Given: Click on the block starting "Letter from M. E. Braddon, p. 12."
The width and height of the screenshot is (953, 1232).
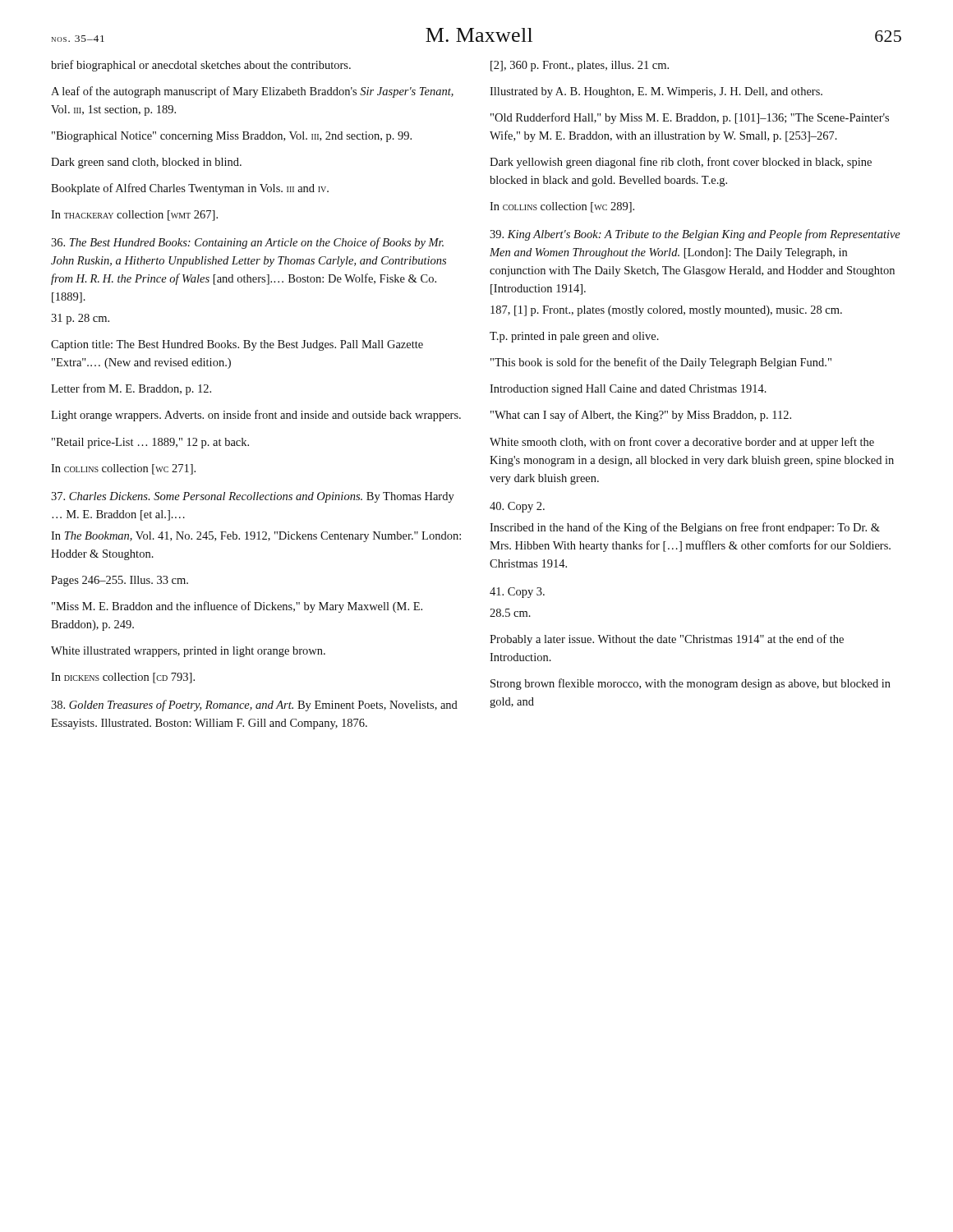Looking at the screenshot, I should click(131, 389).
